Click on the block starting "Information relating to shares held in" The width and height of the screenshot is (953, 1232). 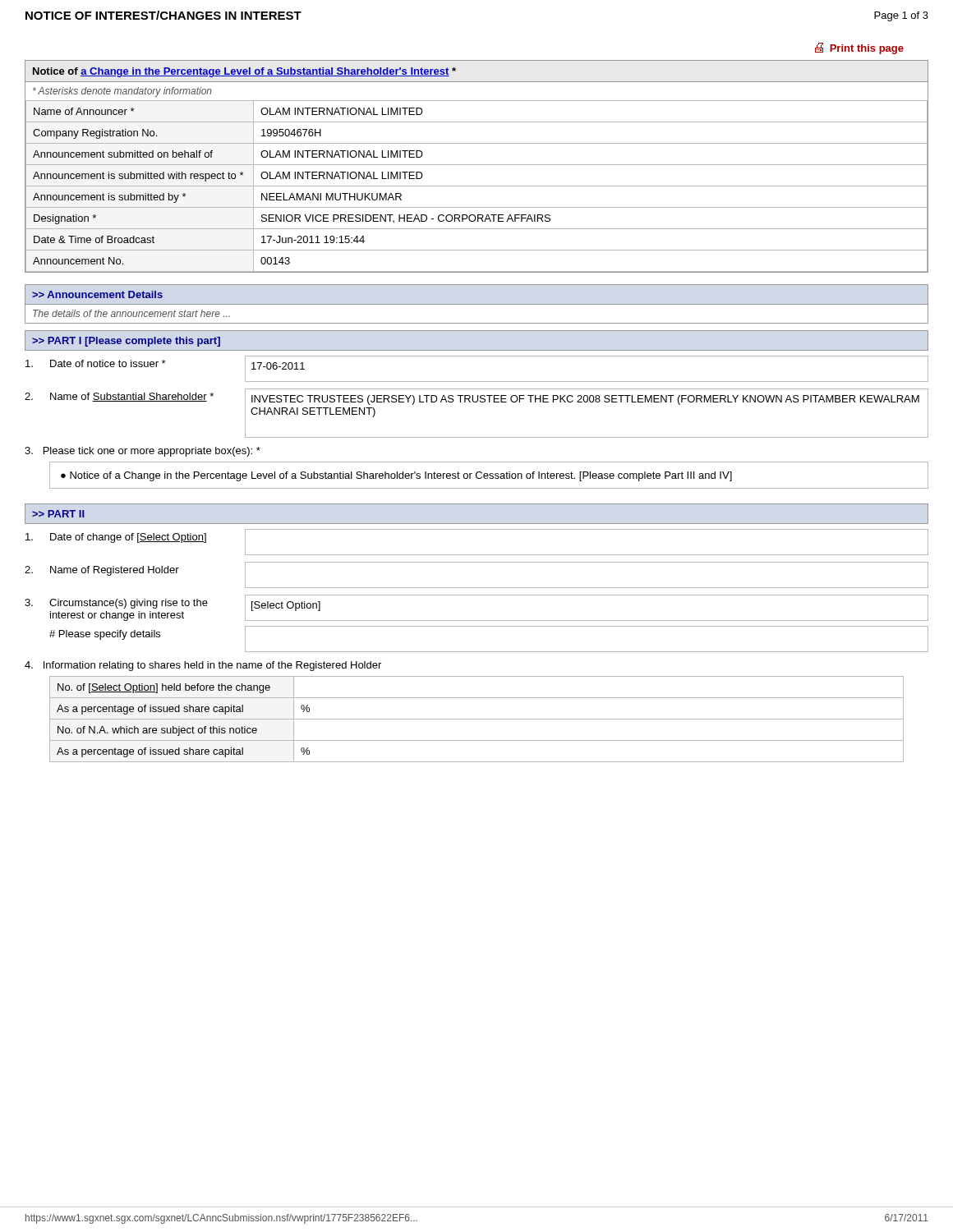click(203, 665)
